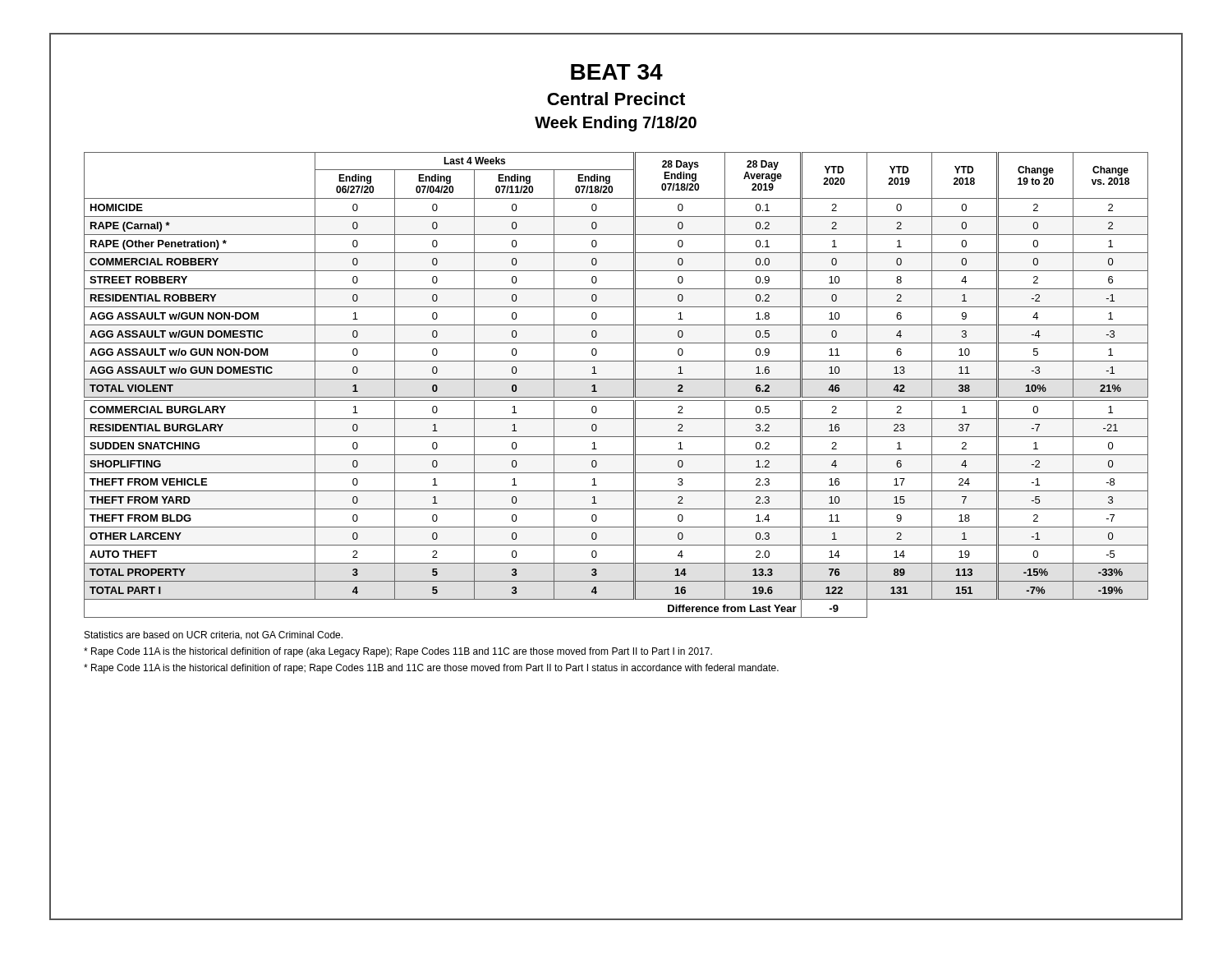The height and width of the screenshot is (953, 1232).
Task: Click the table
Action: point(616,385)
